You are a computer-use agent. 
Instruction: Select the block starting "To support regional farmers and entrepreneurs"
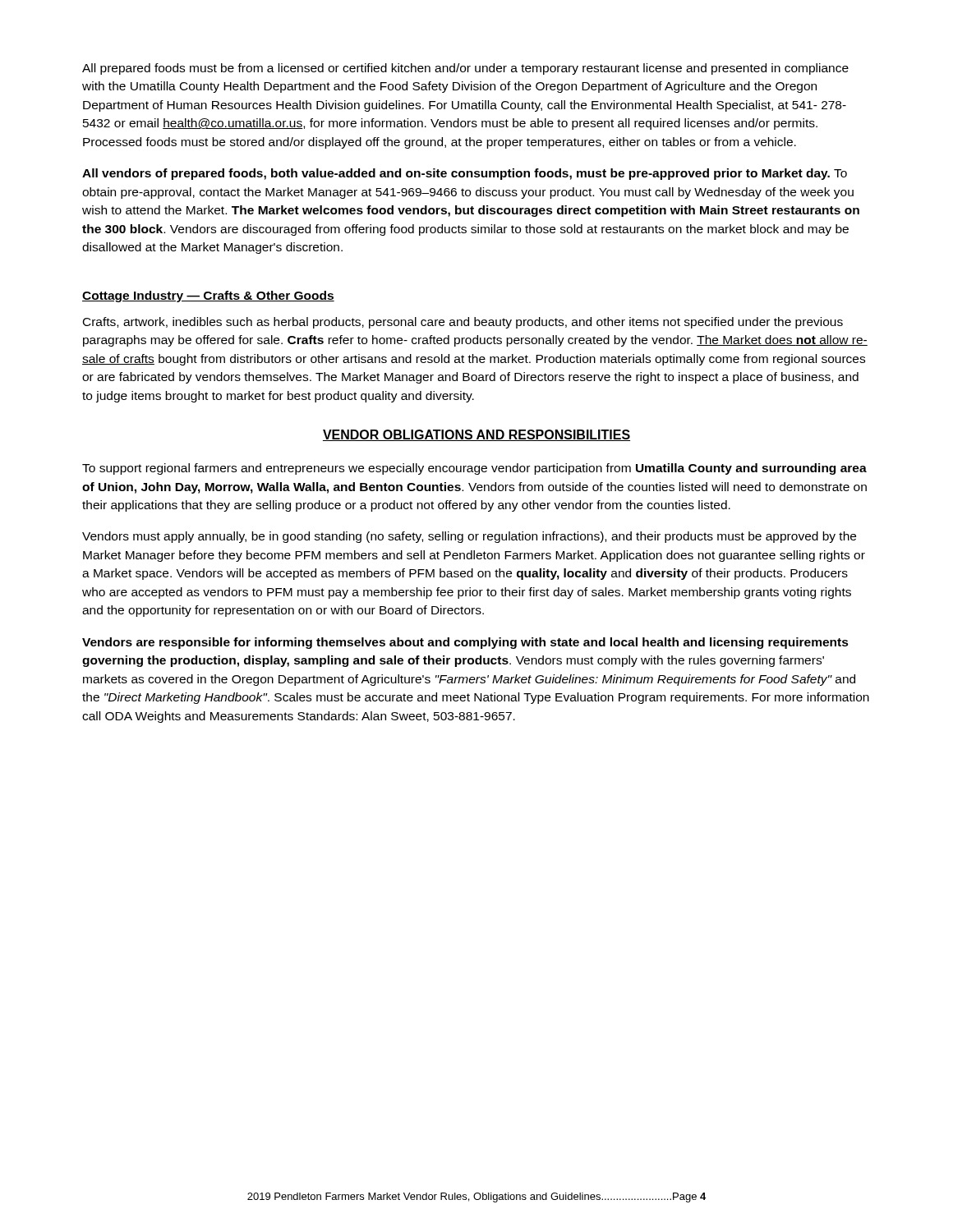pos(475,486)
